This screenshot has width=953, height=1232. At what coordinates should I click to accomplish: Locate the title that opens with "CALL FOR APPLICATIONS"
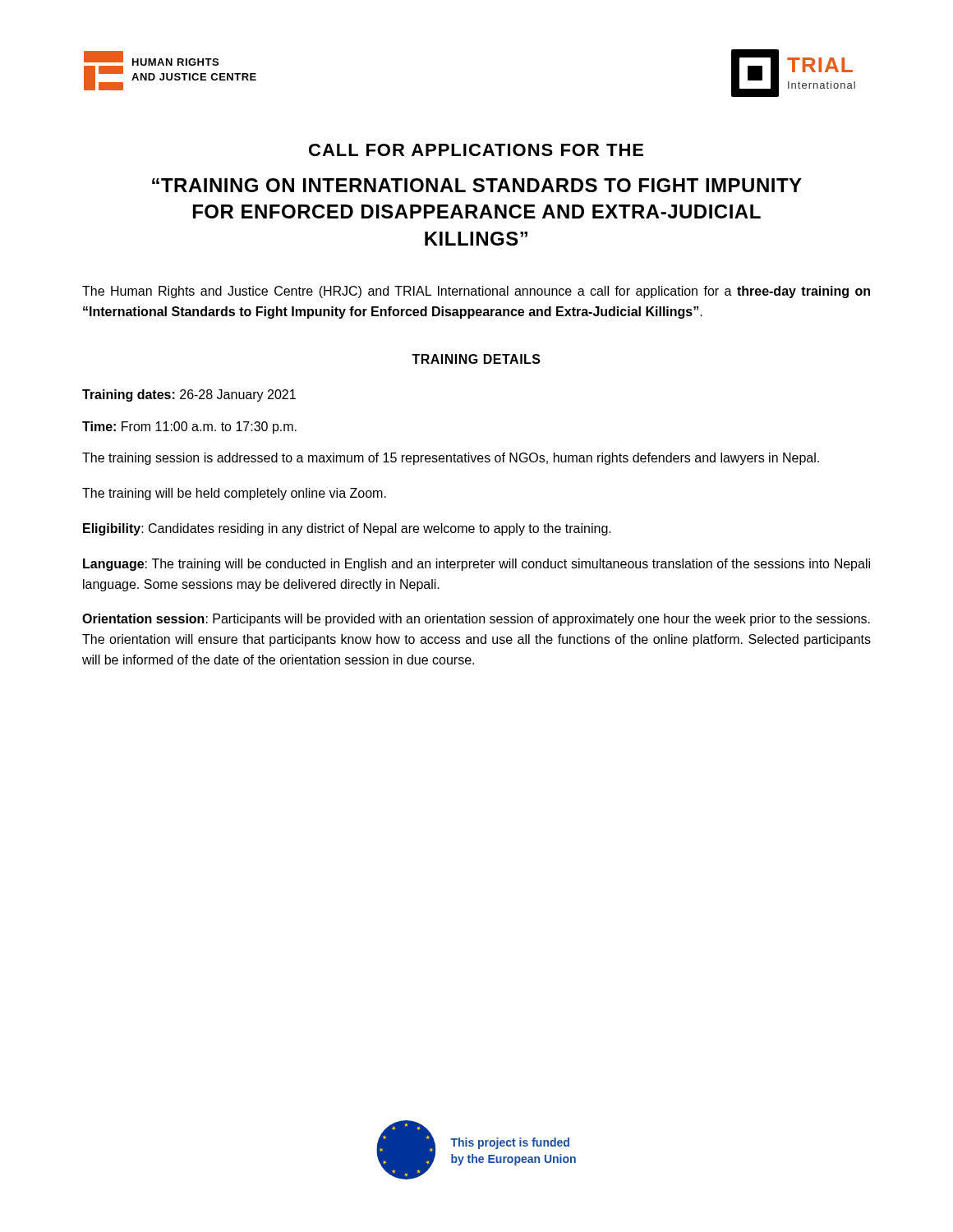point(476,150)
